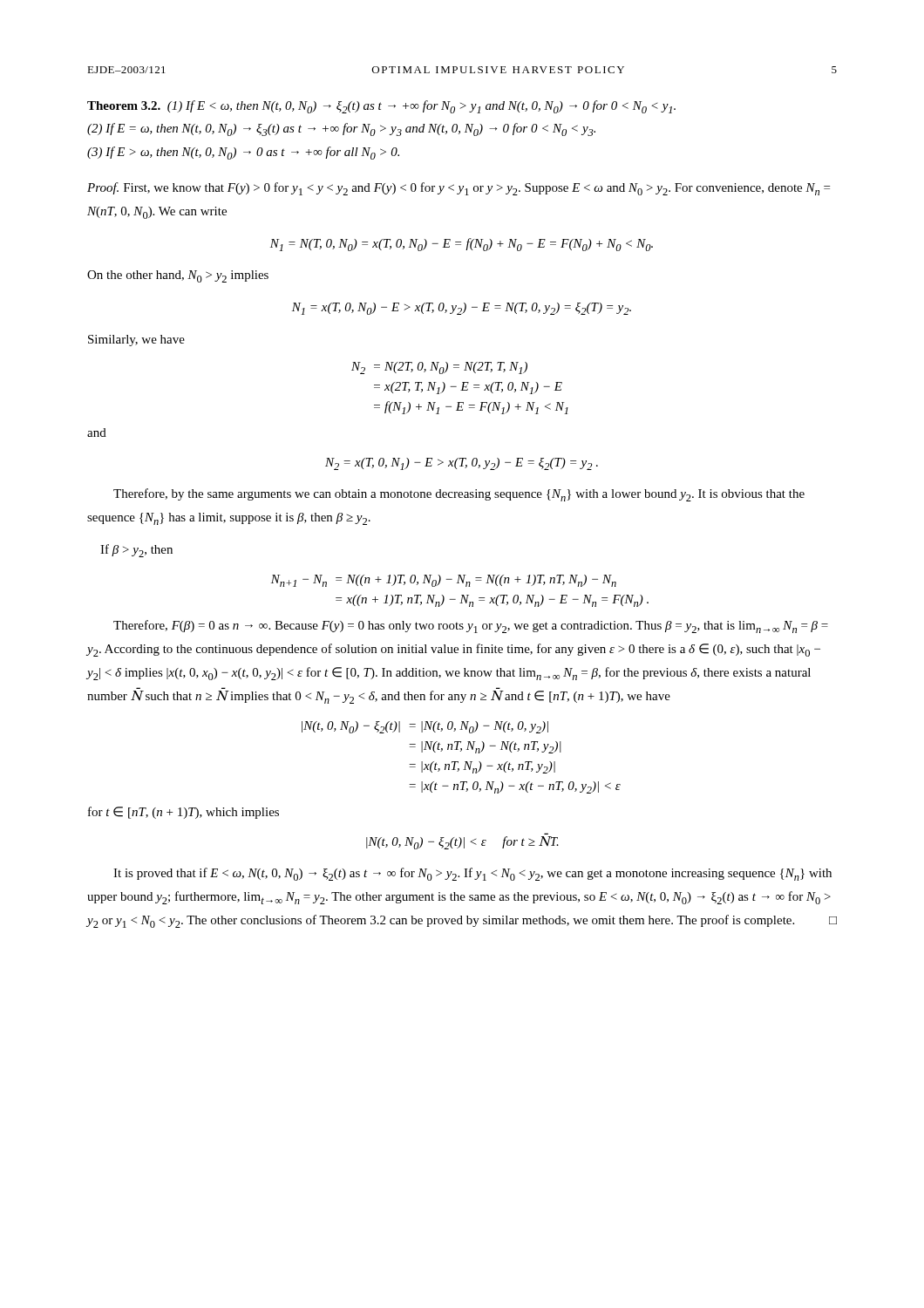This screenshot has width=924, height=1308.
Task: Find the element starting "N2 = x(T, 0, N1) − E"
Action: click(x=462, y=464)
